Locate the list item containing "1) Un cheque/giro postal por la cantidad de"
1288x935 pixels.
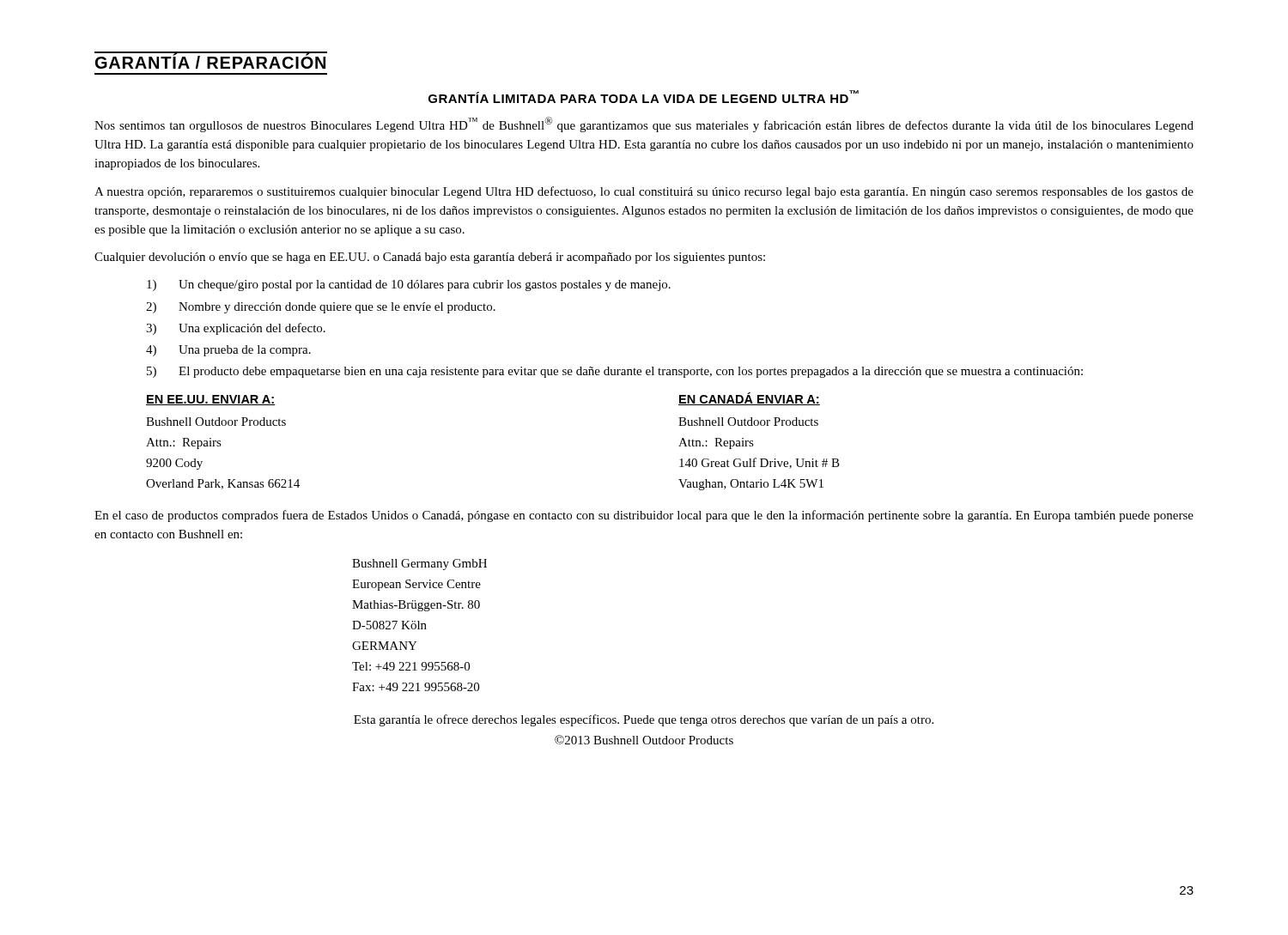pos(644,285)
